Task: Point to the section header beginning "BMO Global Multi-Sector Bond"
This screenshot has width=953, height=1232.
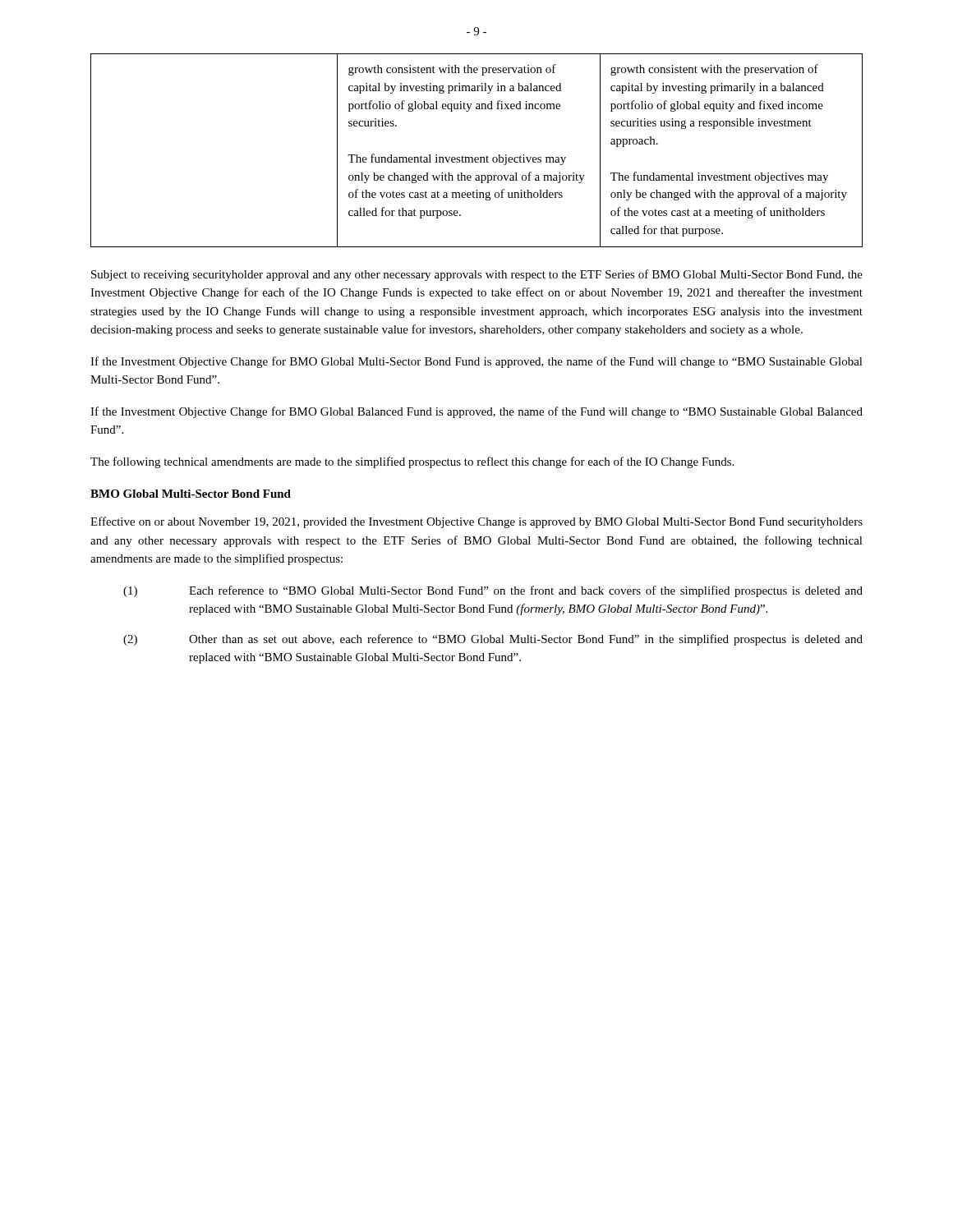Action: (191, 494)
